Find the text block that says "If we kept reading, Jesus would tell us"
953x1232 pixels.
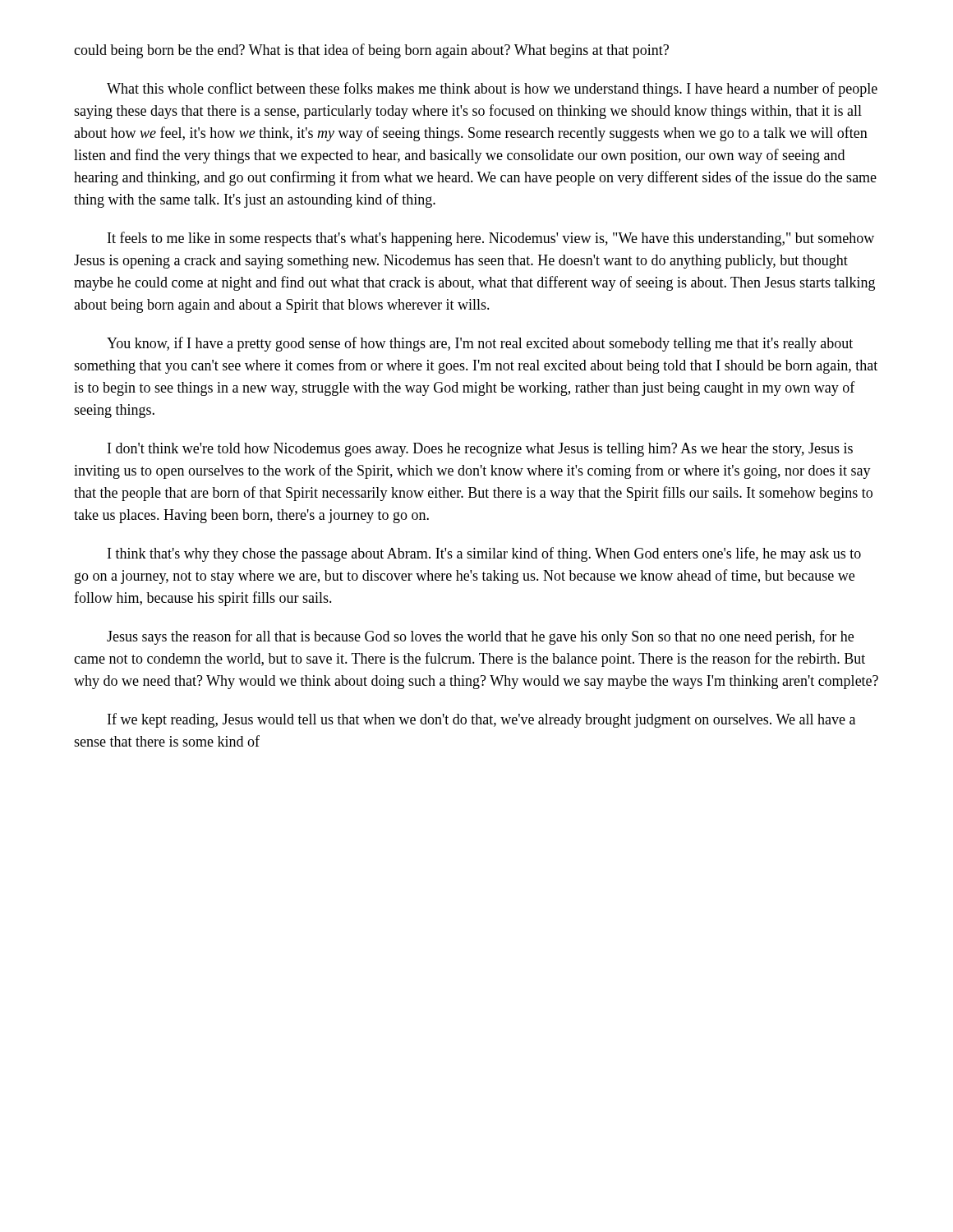pyautogui.click(x=476, y=731)
